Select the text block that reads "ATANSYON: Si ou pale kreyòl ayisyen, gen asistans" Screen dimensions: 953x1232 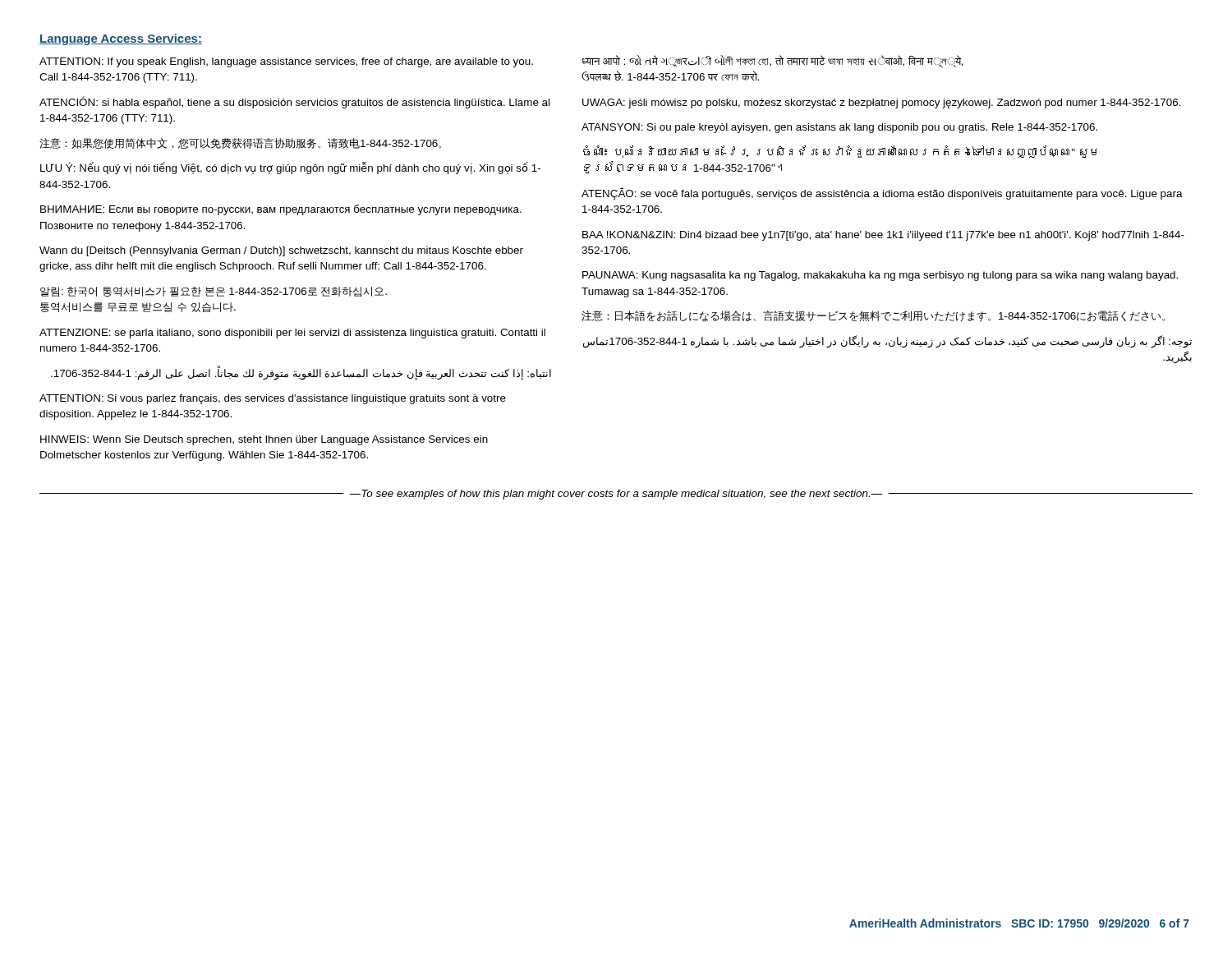[x=840, y=127]
